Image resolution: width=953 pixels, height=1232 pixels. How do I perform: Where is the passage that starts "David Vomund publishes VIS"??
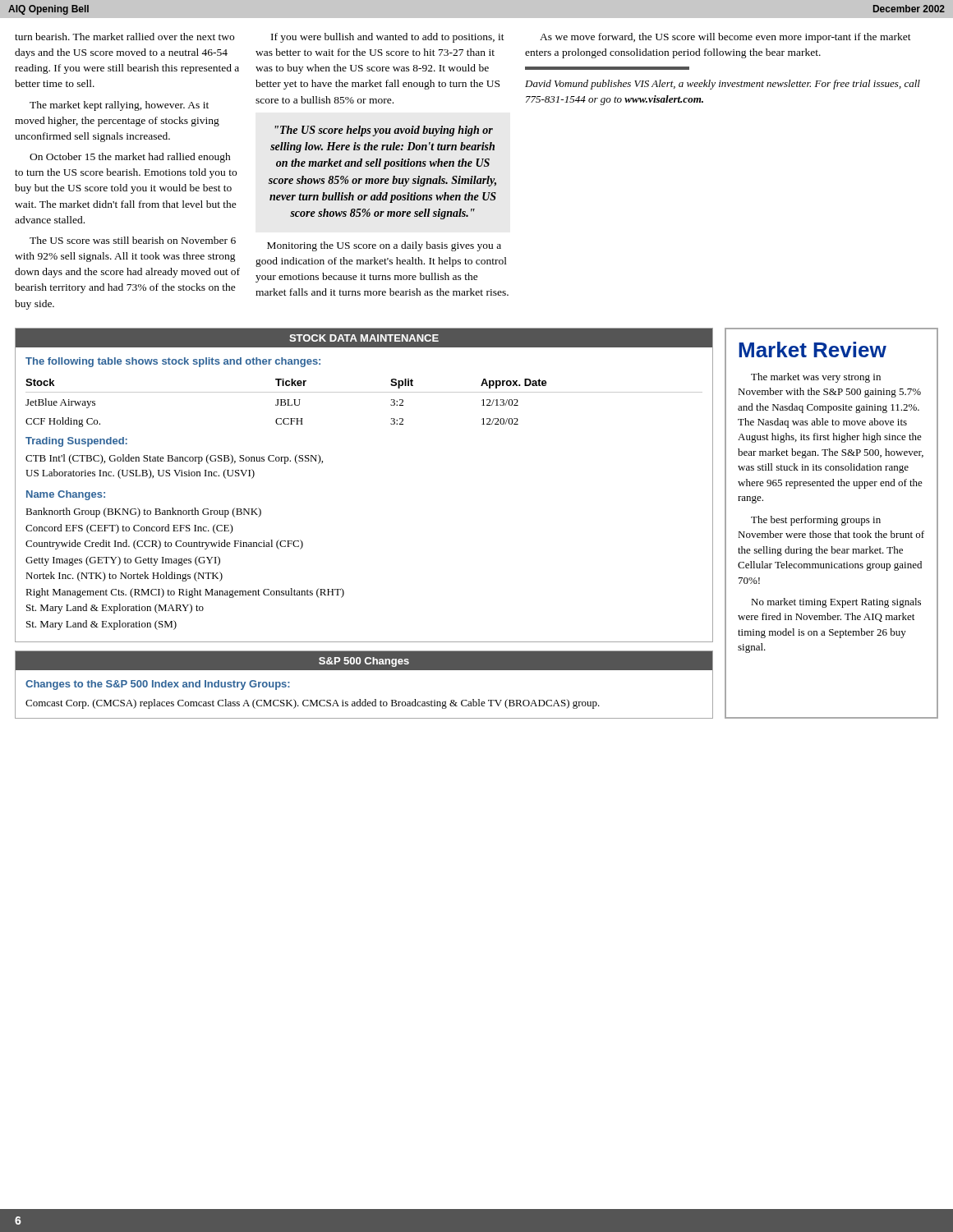[x=732, y=92]
